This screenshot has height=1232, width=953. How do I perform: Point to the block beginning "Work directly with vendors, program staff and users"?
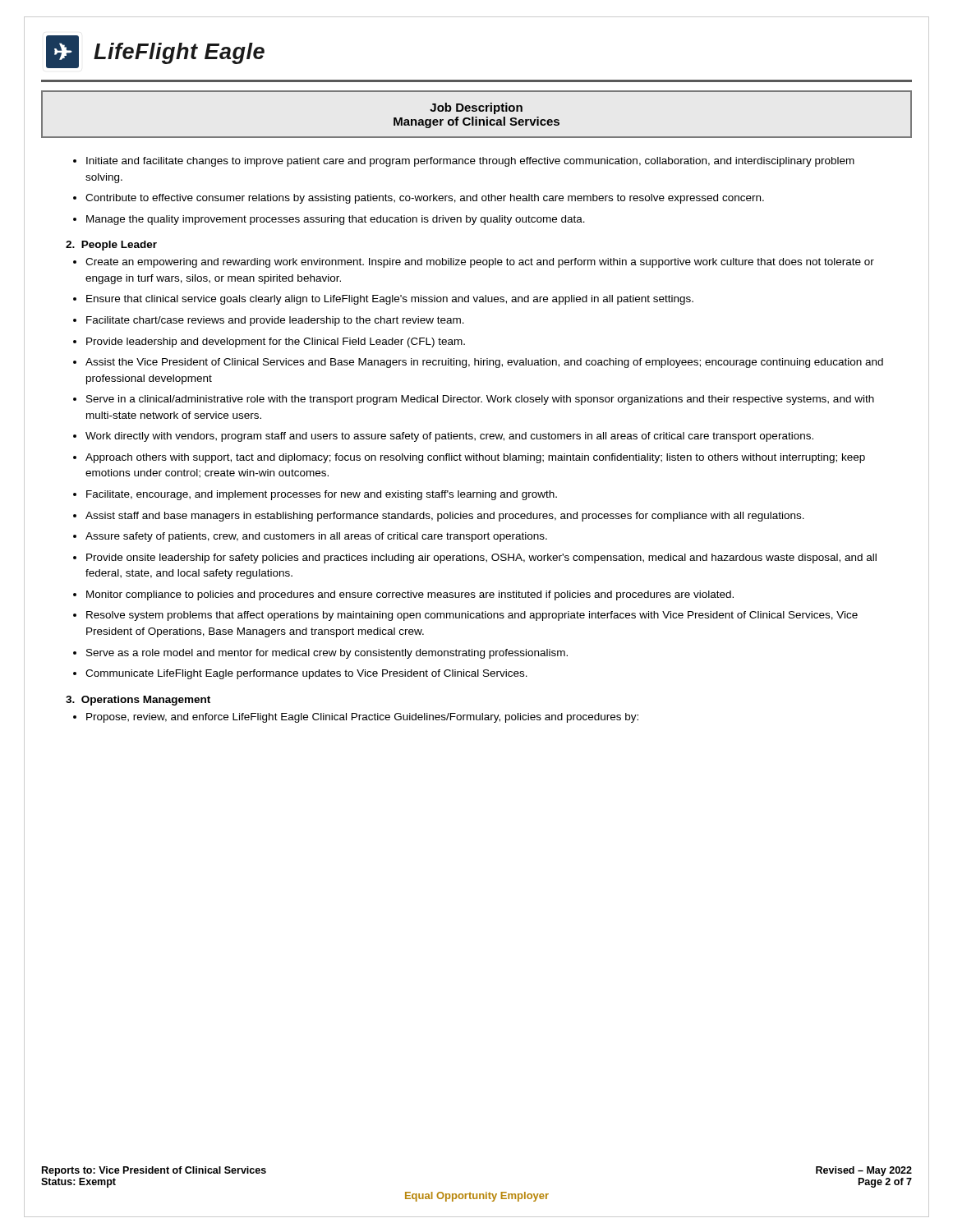pyautogui.click(x=476, y=436)
